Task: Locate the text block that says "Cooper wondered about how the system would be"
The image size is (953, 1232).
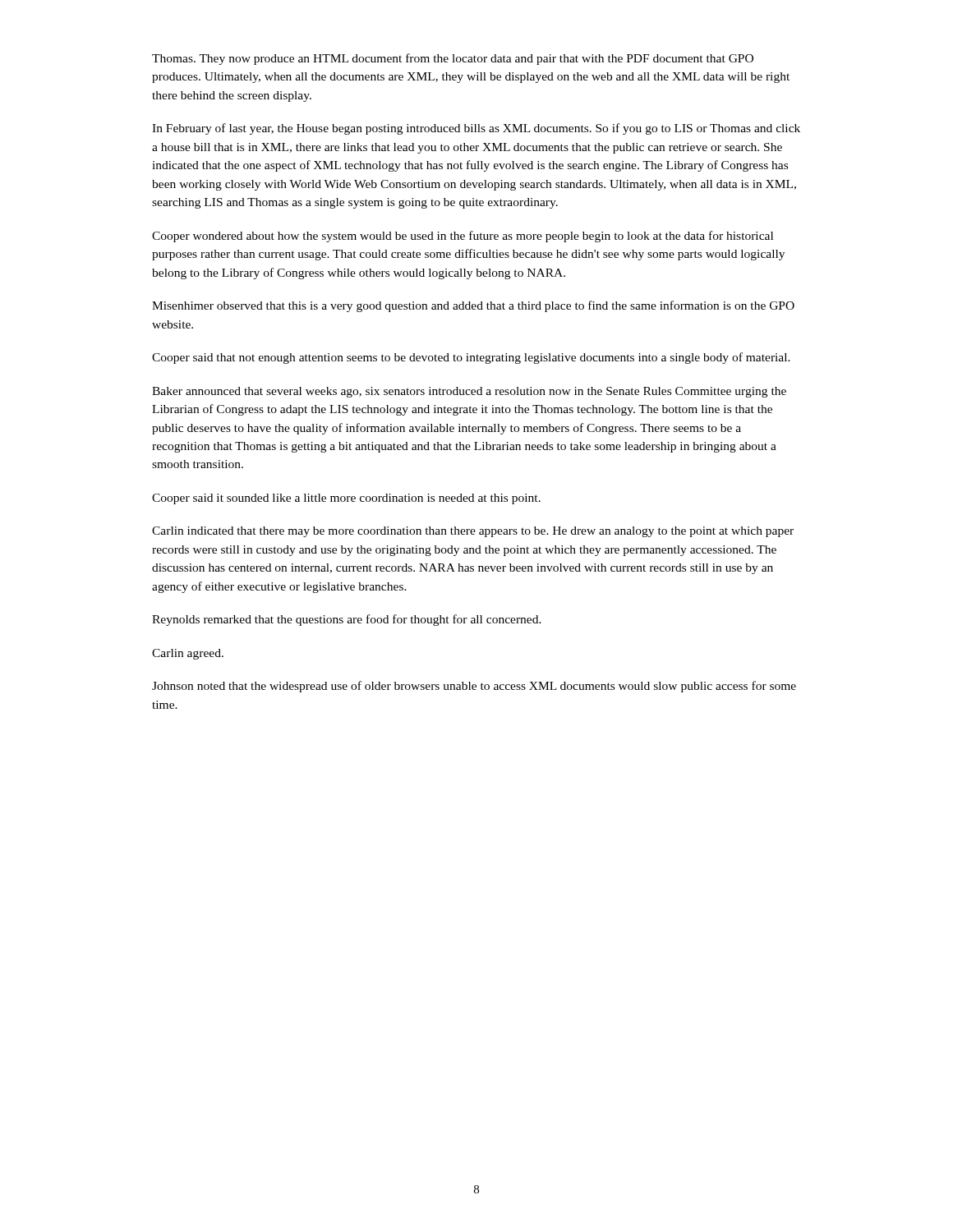Action: tap(468, 254)
